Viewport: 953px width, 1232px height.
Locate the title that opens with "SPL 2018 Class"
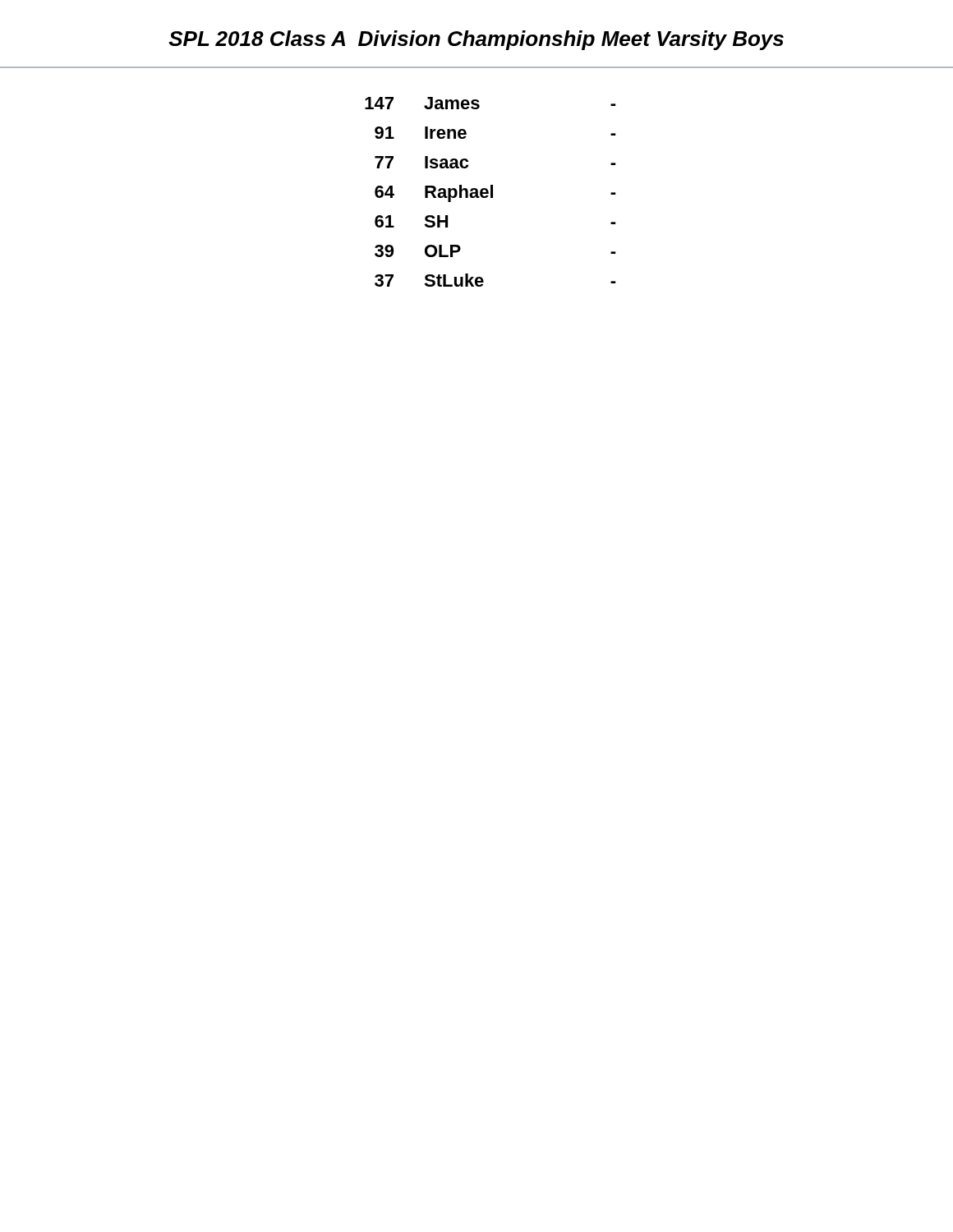pyautogui.click(x=476, y=39)
